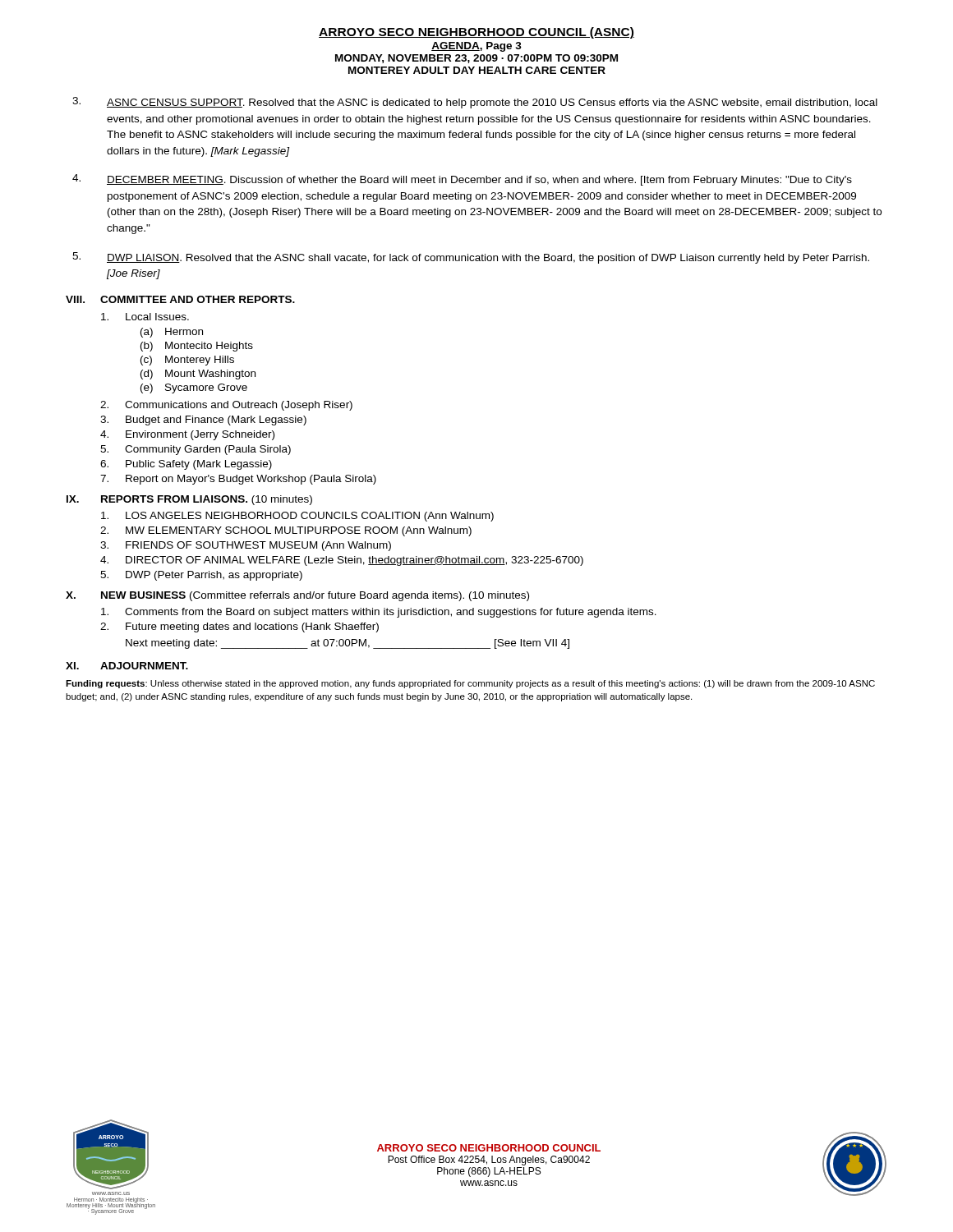Find the block on this page that starts "4. DIRECTOR OF ANIMAL WELFARE (Lezle"
Image resolution: width=953 pixels, height=1232 pixels.
(342, 559)
